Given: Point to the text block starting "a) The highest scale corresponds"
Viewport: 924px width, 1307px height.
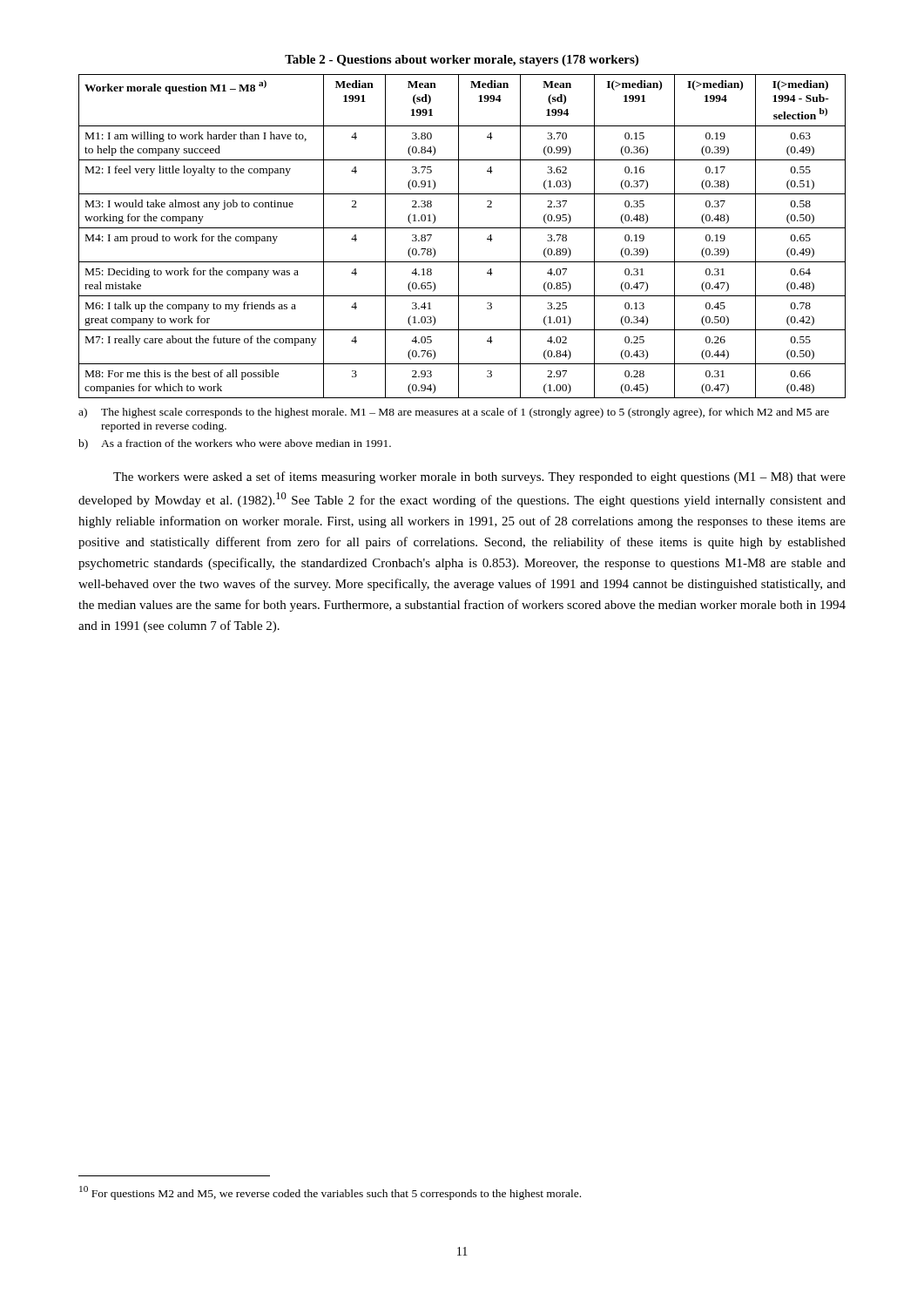Looking at the screenshot, I should pos(454,413).
